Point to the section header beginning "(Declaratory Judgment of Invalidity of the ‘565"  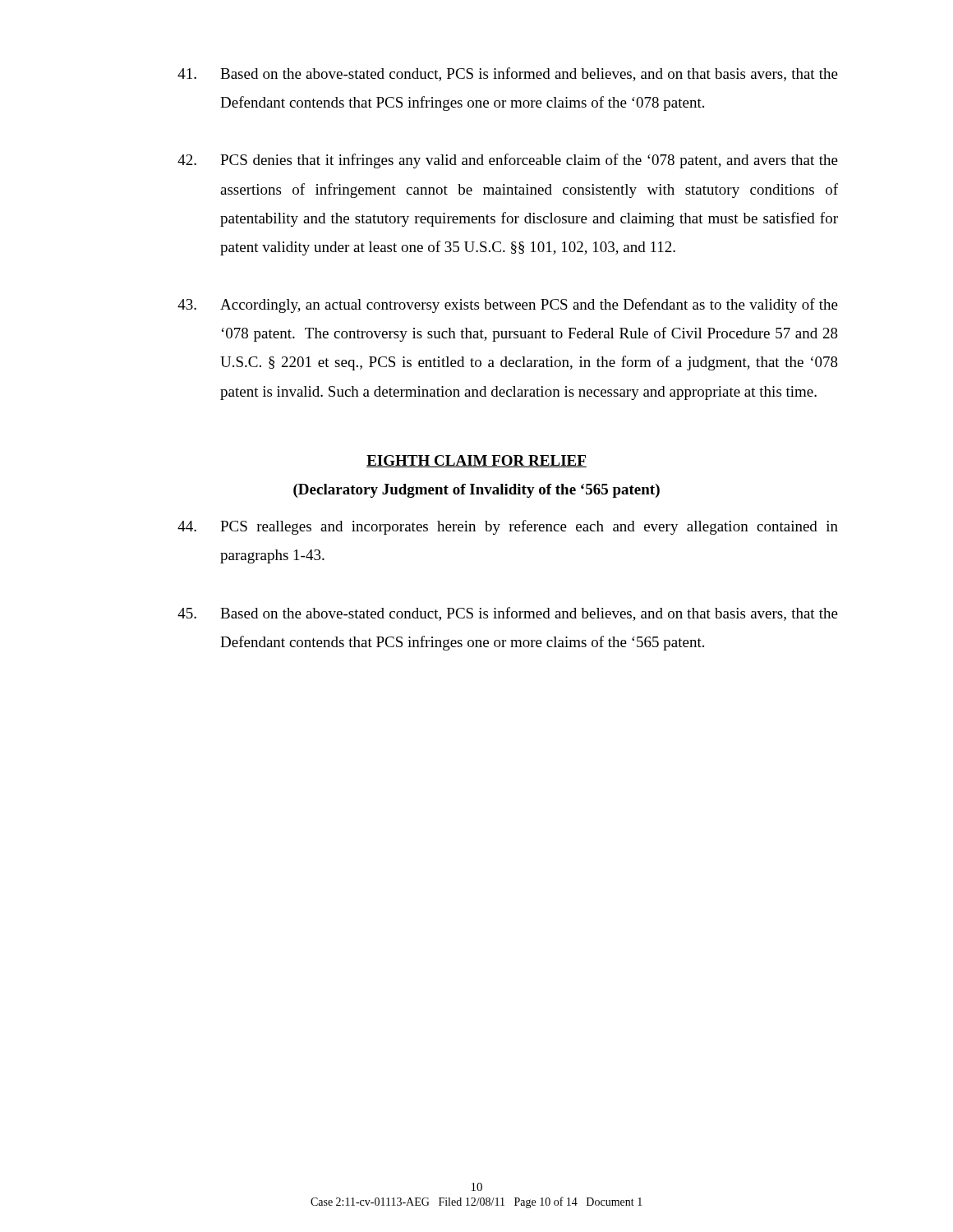click(476, 489)
